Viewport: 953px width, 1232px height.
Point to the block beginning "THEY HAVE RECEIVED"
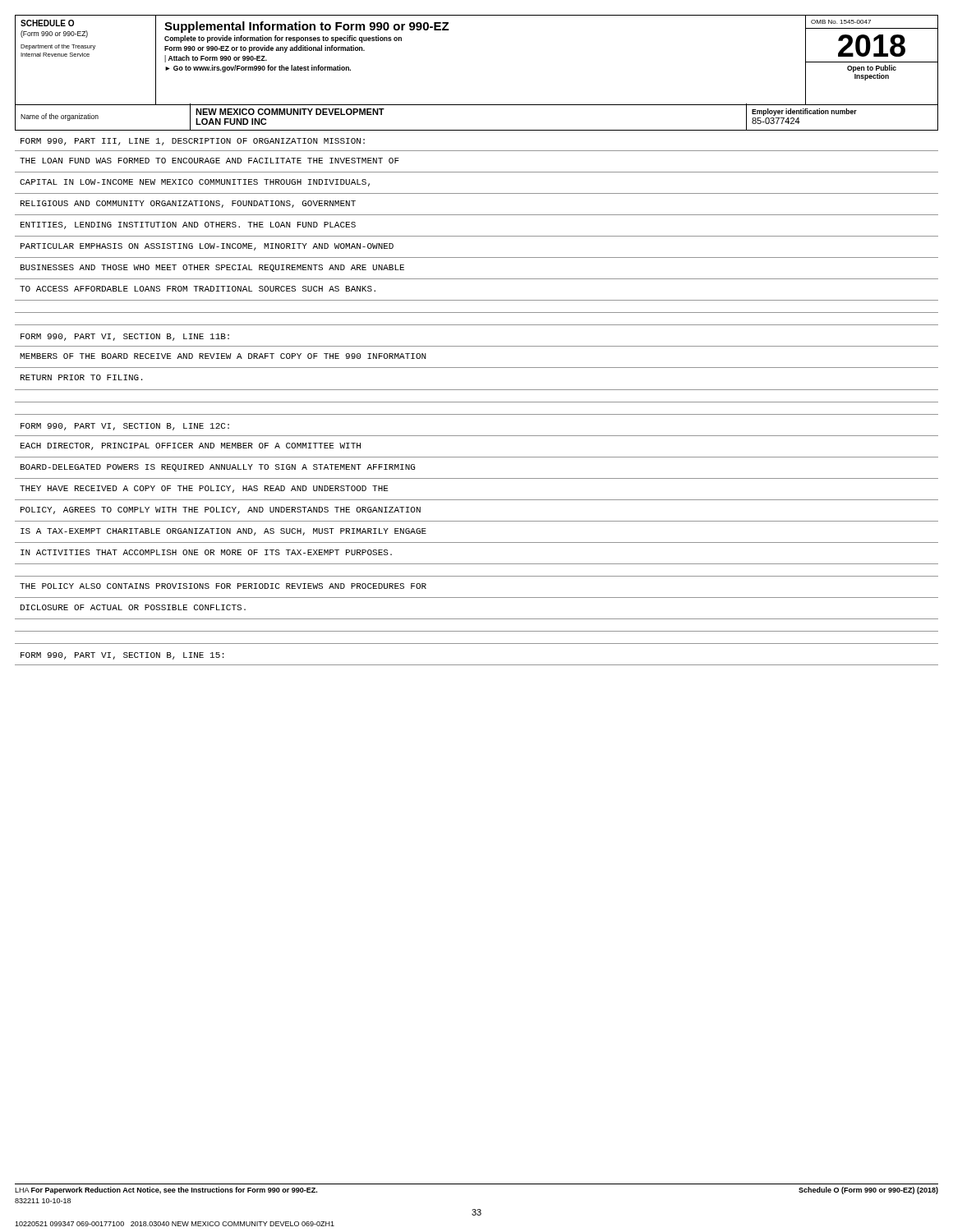click(x=204, y=488)
